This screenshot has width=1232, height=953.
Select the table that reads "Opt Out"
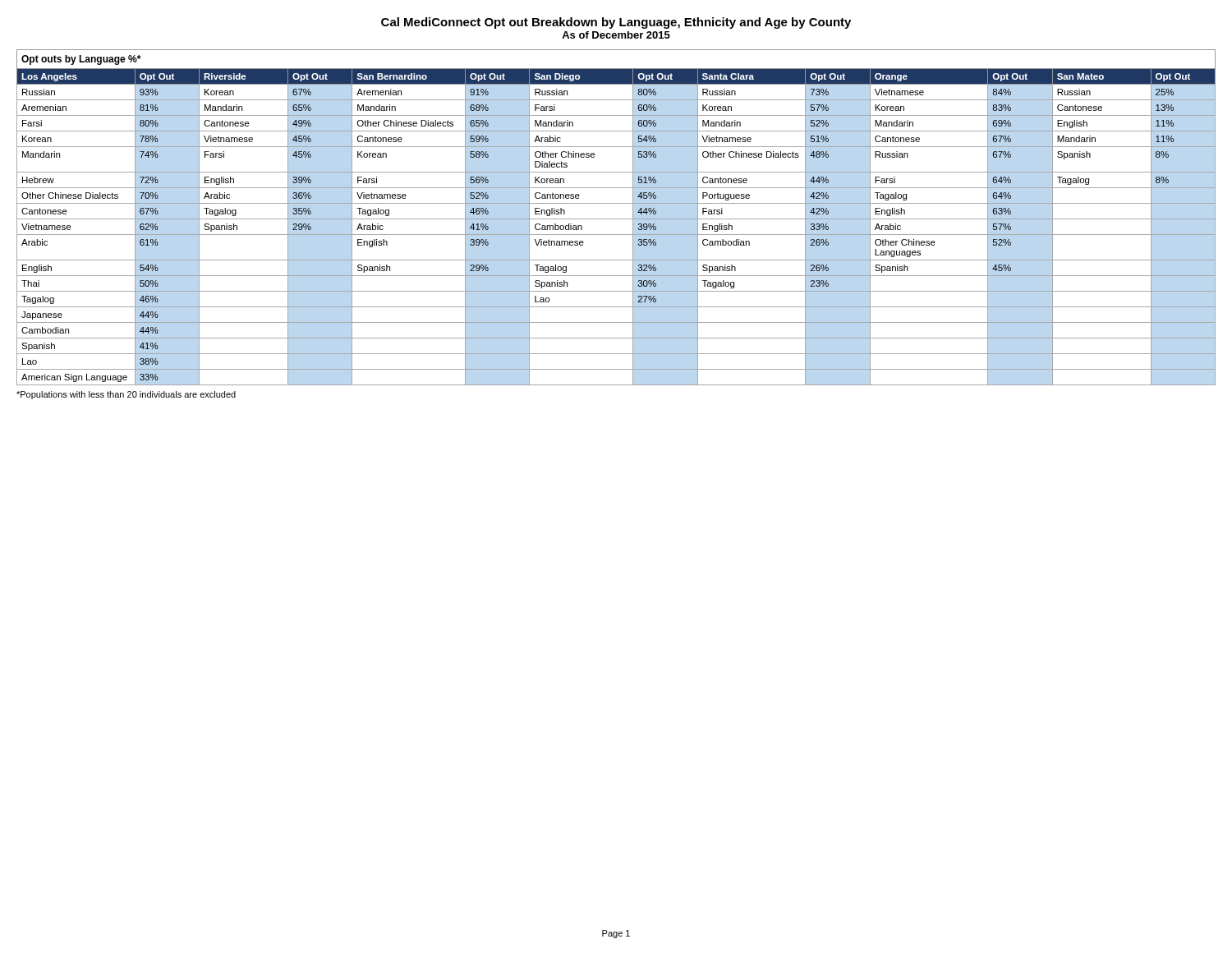616,217
